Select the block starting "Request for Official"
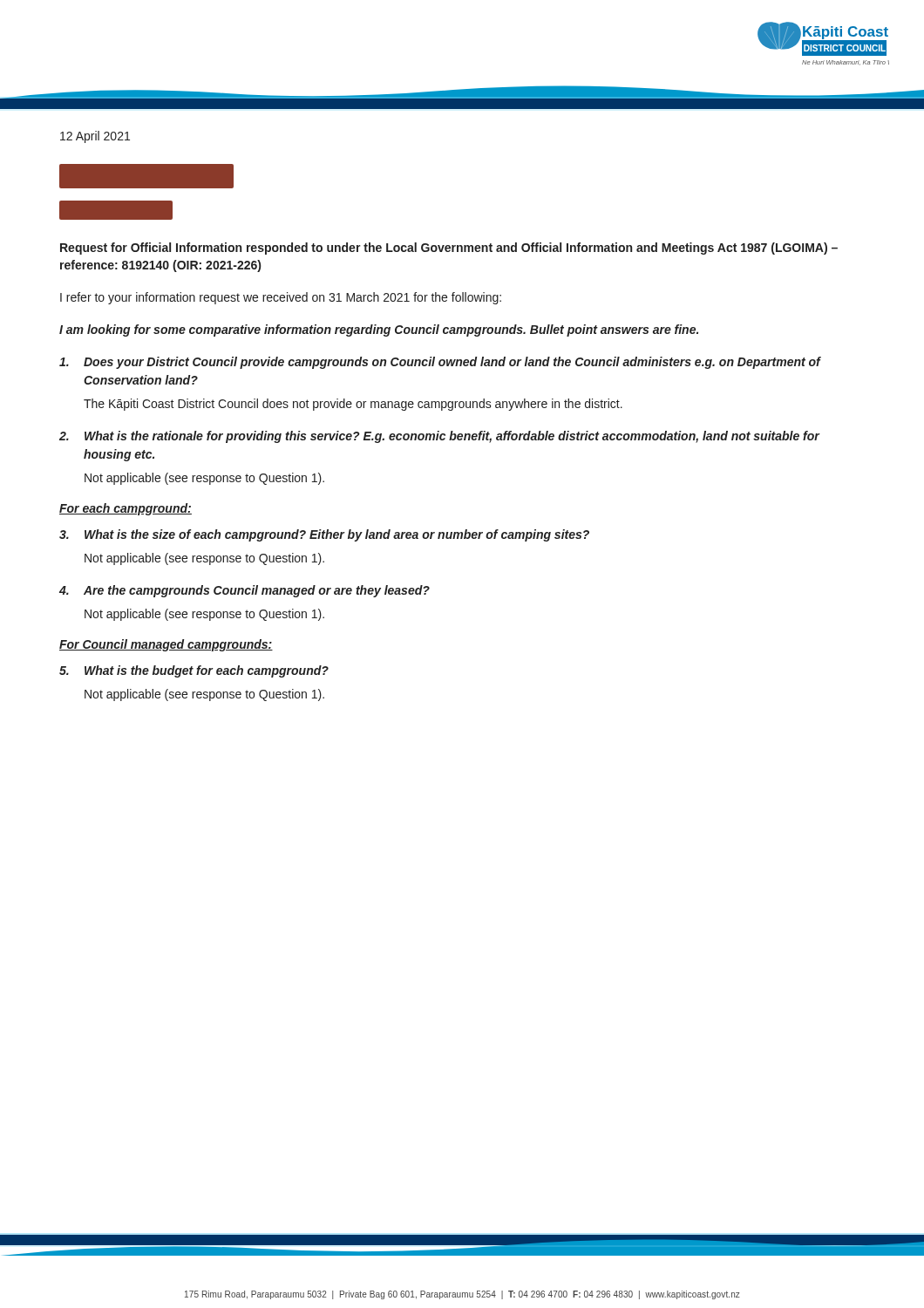Screen dimensions: 1308x924 coord(449,256)
